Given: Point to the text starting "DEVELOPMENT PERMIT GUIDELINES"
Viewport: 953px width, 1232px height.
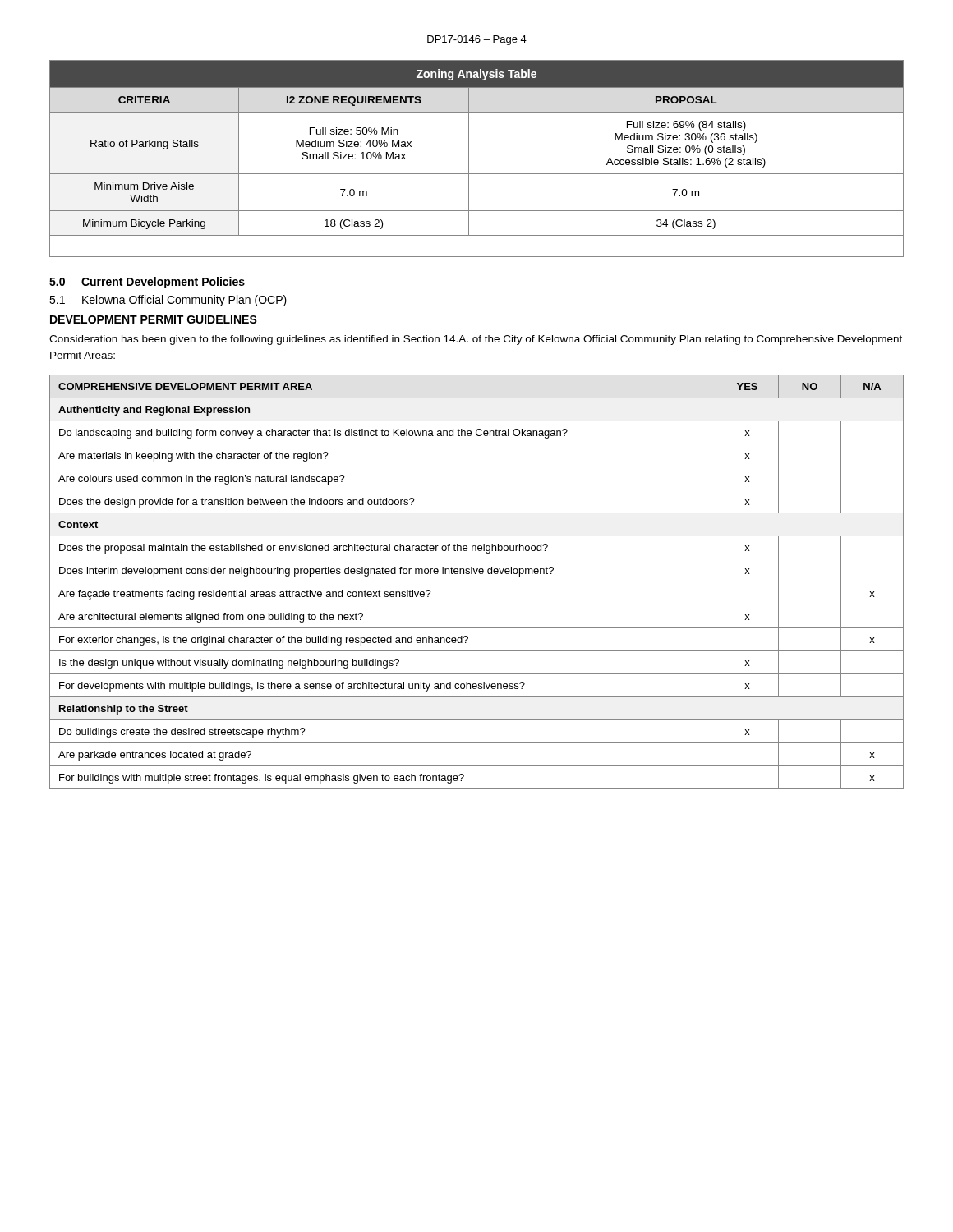Looking at the screenshot, I should pos(153,320).
